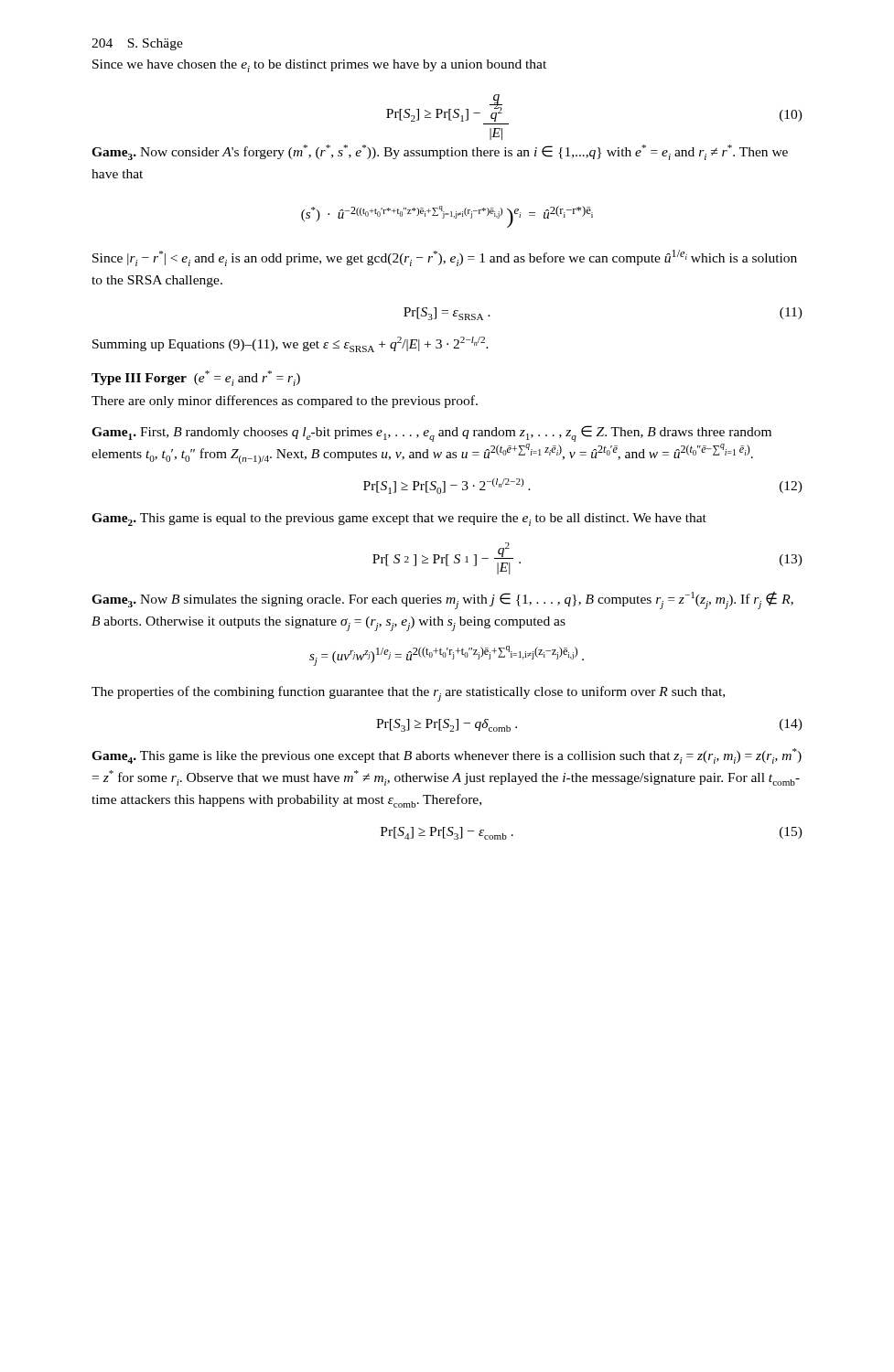This screenshot has width=894, height=1372.
Task: Find the formula containing "Pr[S4] ≥ Pr[S3] − εcomb"
Action: 447,832
